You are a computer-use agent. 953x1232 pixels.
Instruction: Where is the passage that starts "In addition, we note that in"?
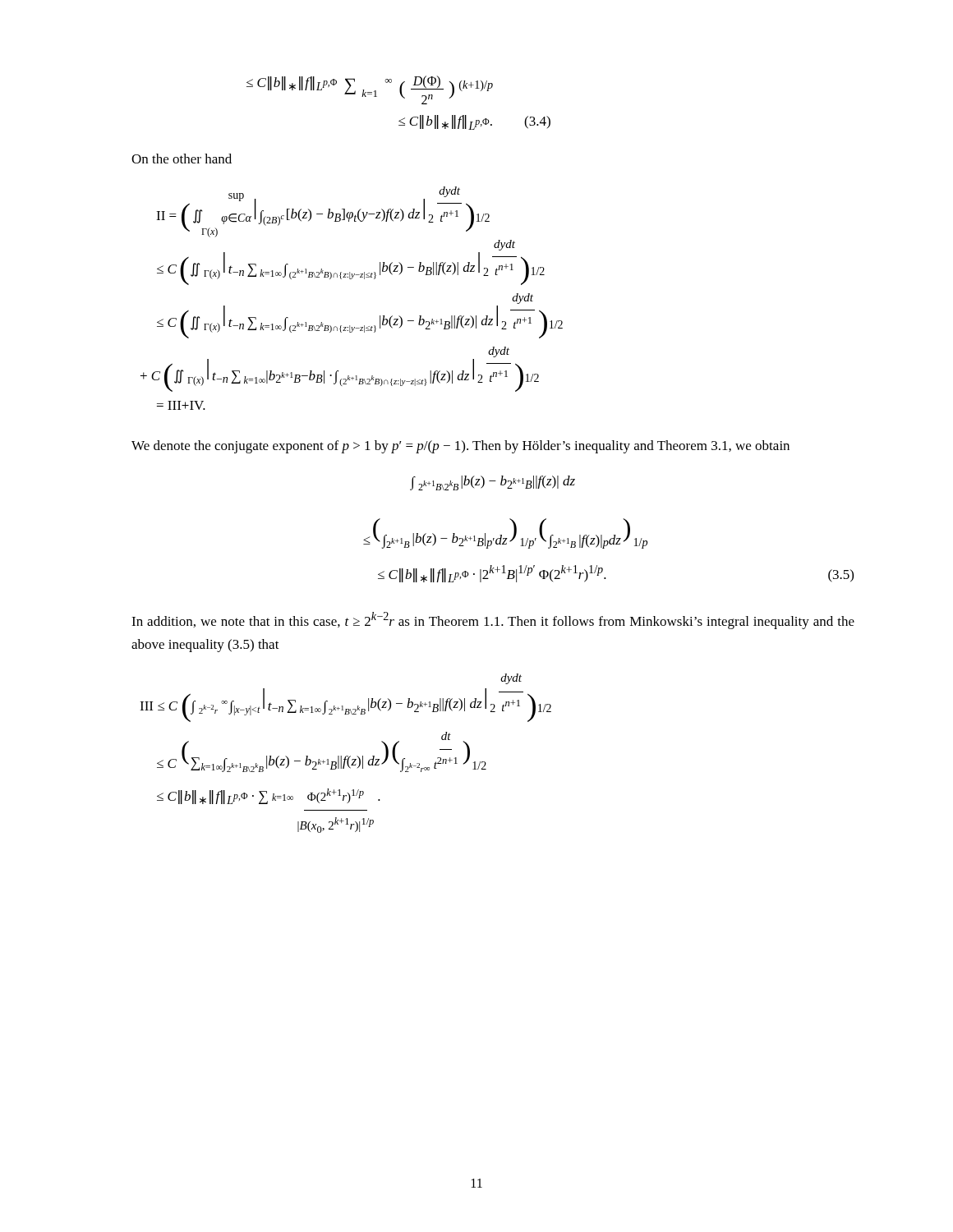[x=493, y=631]
